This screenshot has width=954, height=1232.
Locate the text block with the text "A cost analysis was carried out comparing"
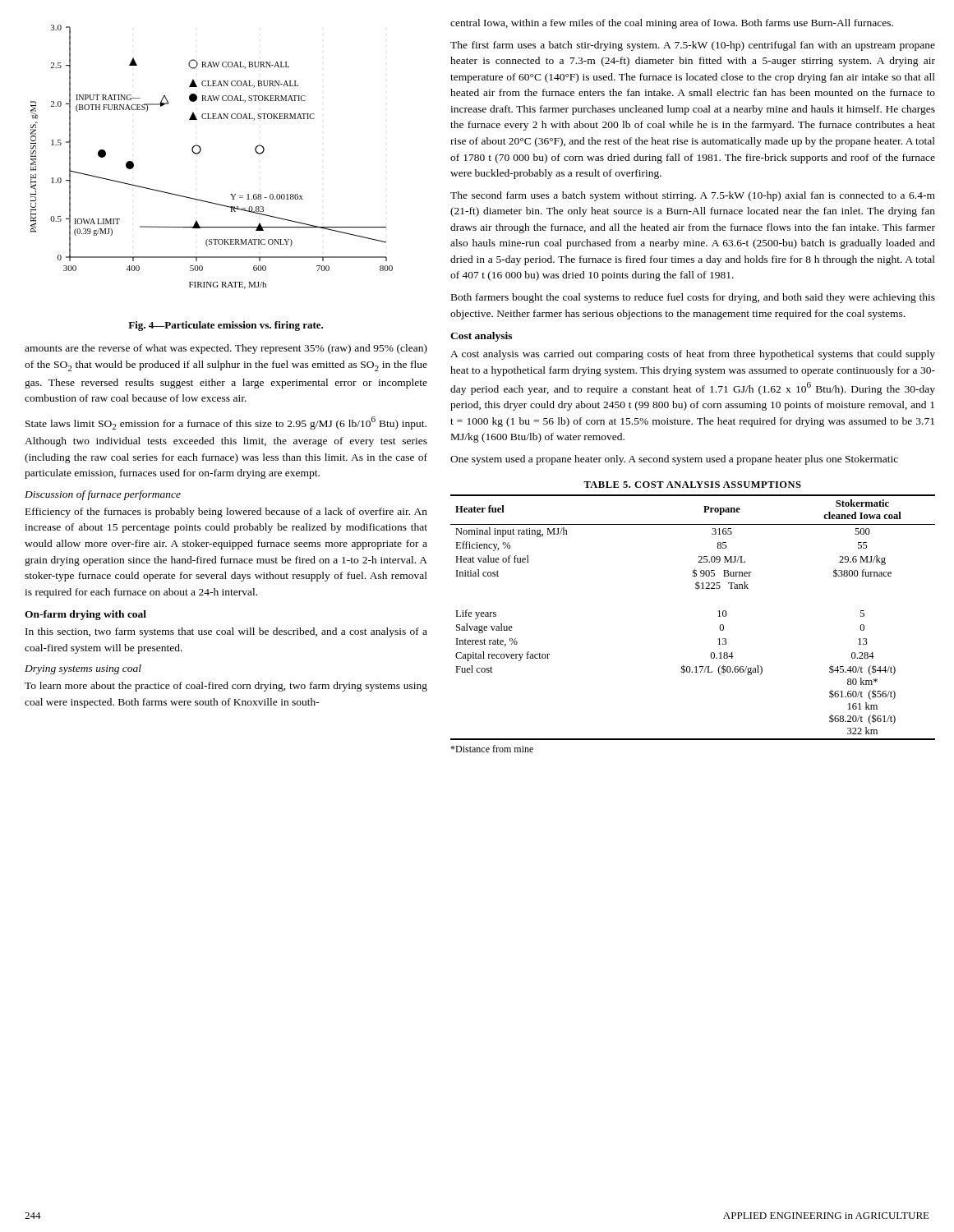(x=693, y=395)
